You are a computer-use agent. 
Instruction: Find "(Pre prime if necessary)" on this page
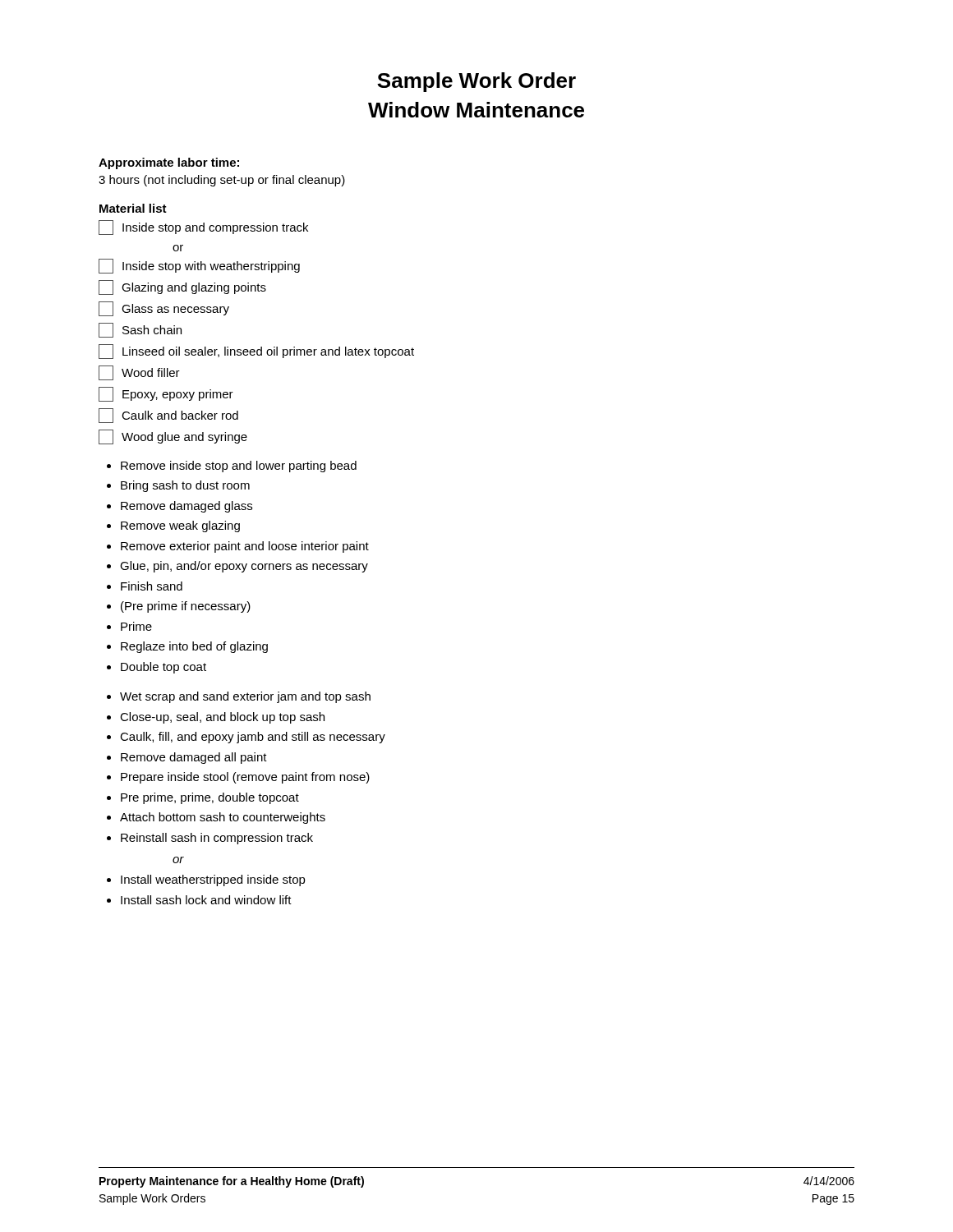(x=185, y=606)
